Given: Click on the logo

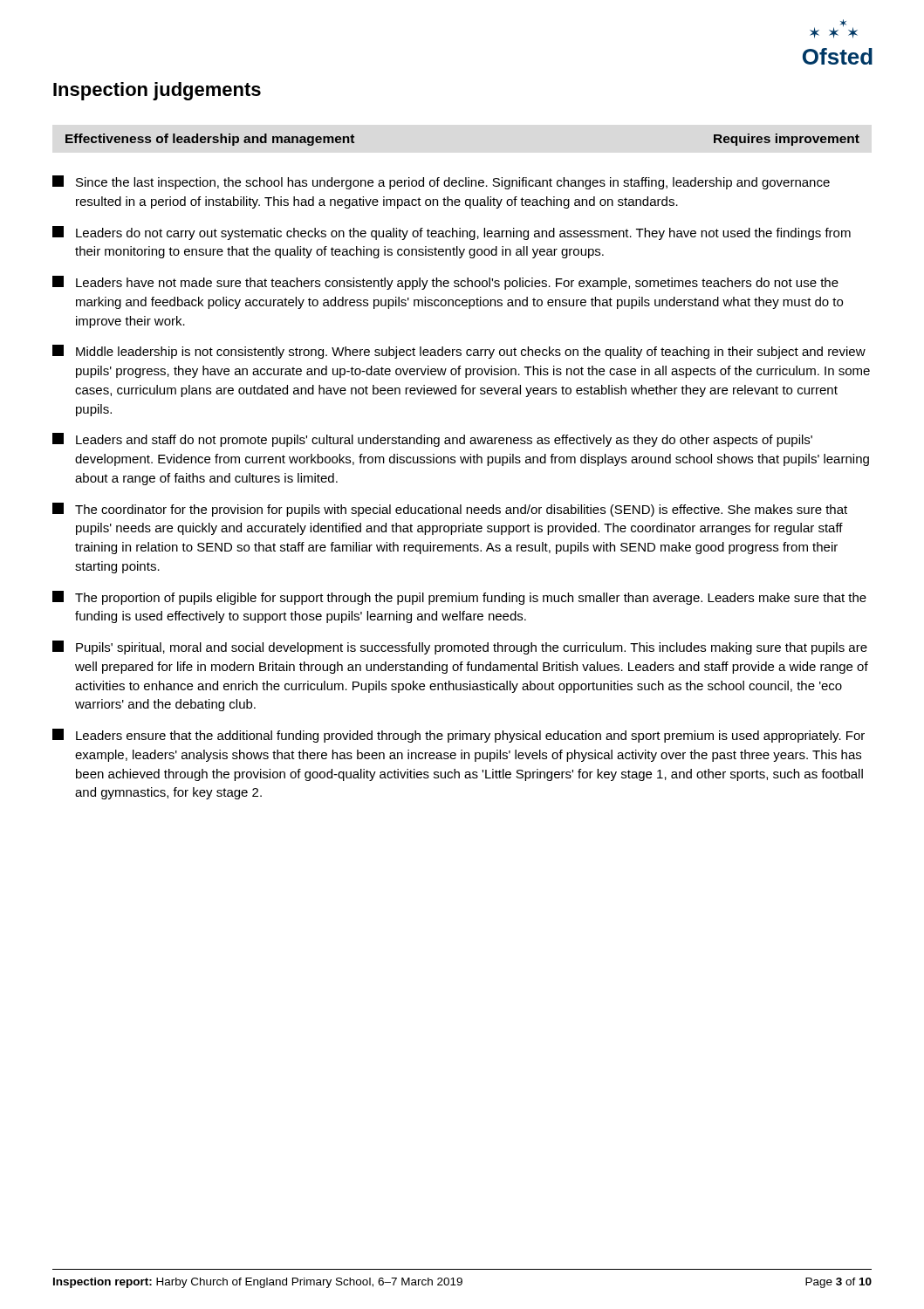Looking at the screenshot, I should point(838,46).
